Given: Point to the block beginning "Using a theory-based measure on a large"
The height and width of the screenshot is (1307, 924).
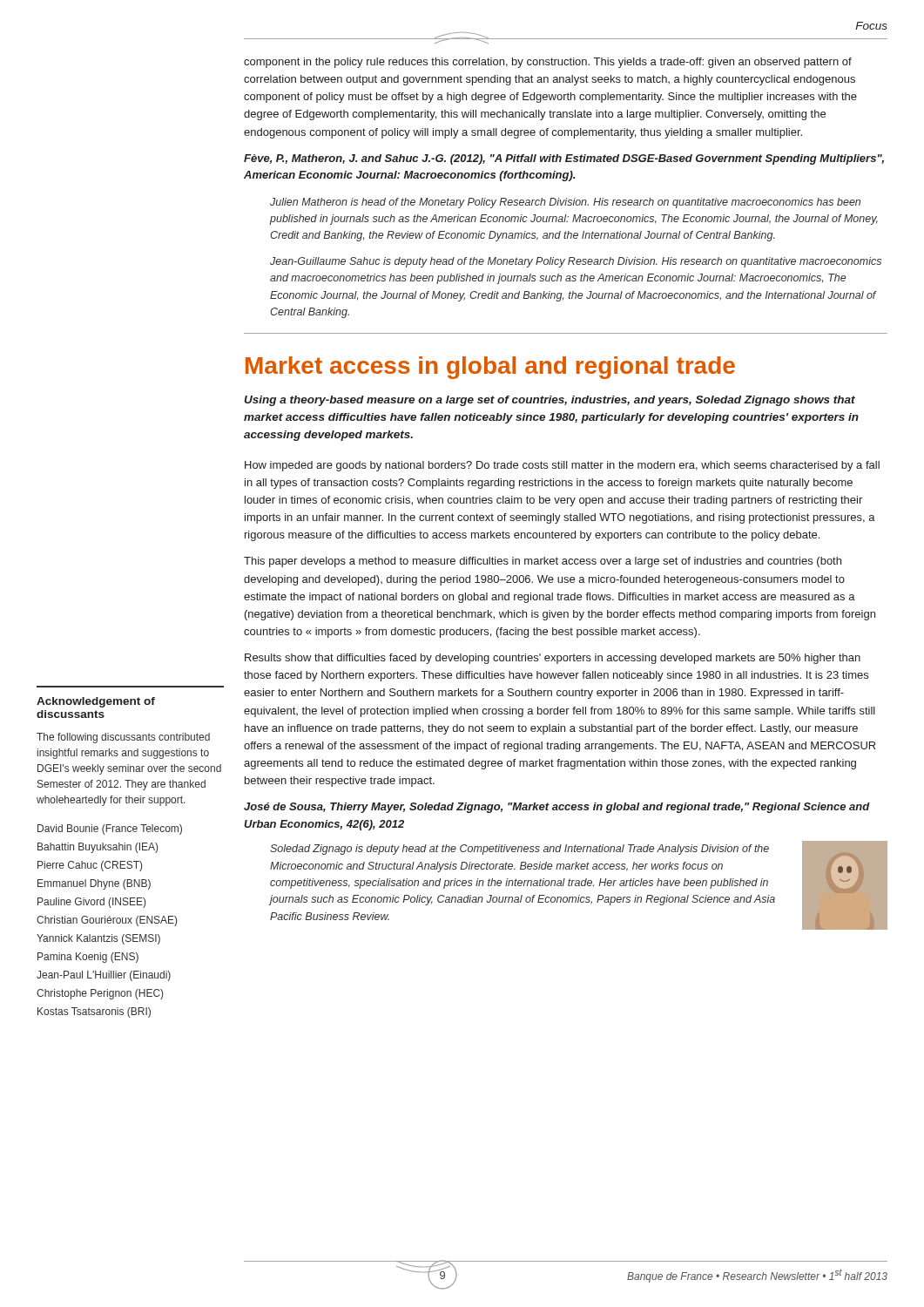Looking at the screenshot, I should click(x=551, y=417).
